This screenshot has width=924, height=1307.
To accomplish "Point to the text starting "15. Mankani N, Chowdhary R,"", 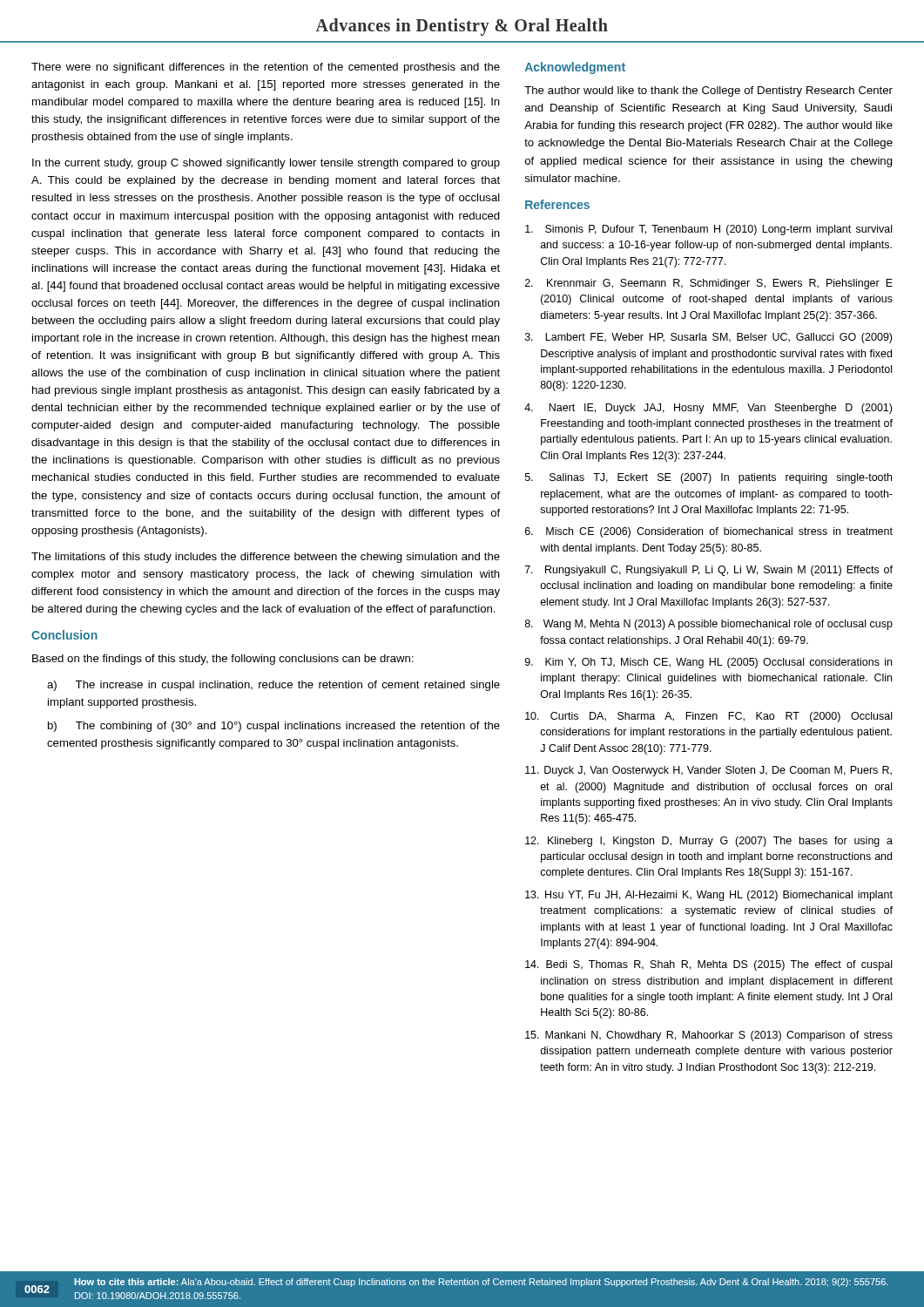I will (x=709, y=1051).
